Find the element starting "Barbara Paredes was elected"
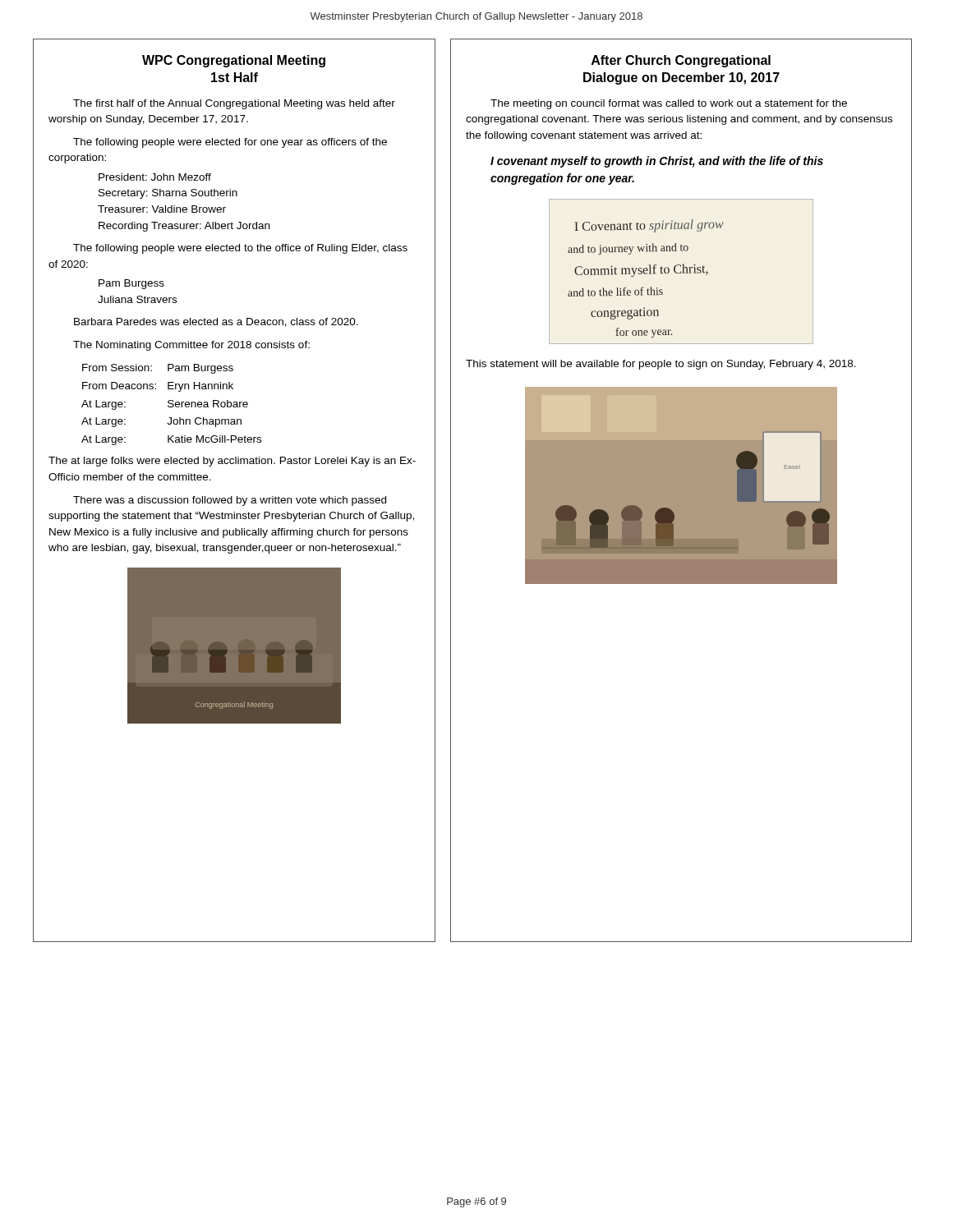This screenshot has height=1232, width=953. coord(216,322)
